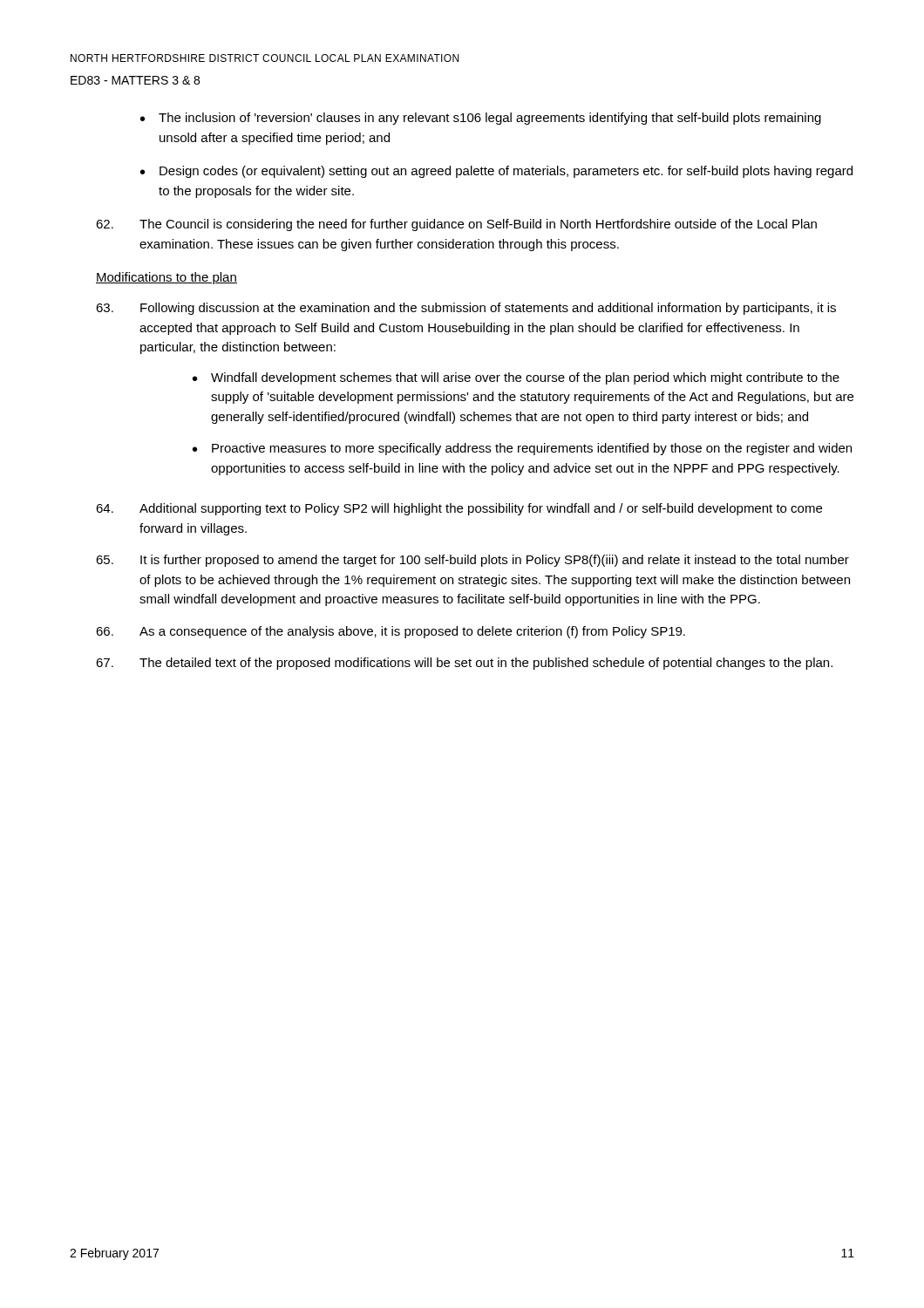Click the passage that begins "As a consequence"
Image resolution: width=924 pixels, height=1308 pixels.
pyautogui.click(x=475, y=631)
